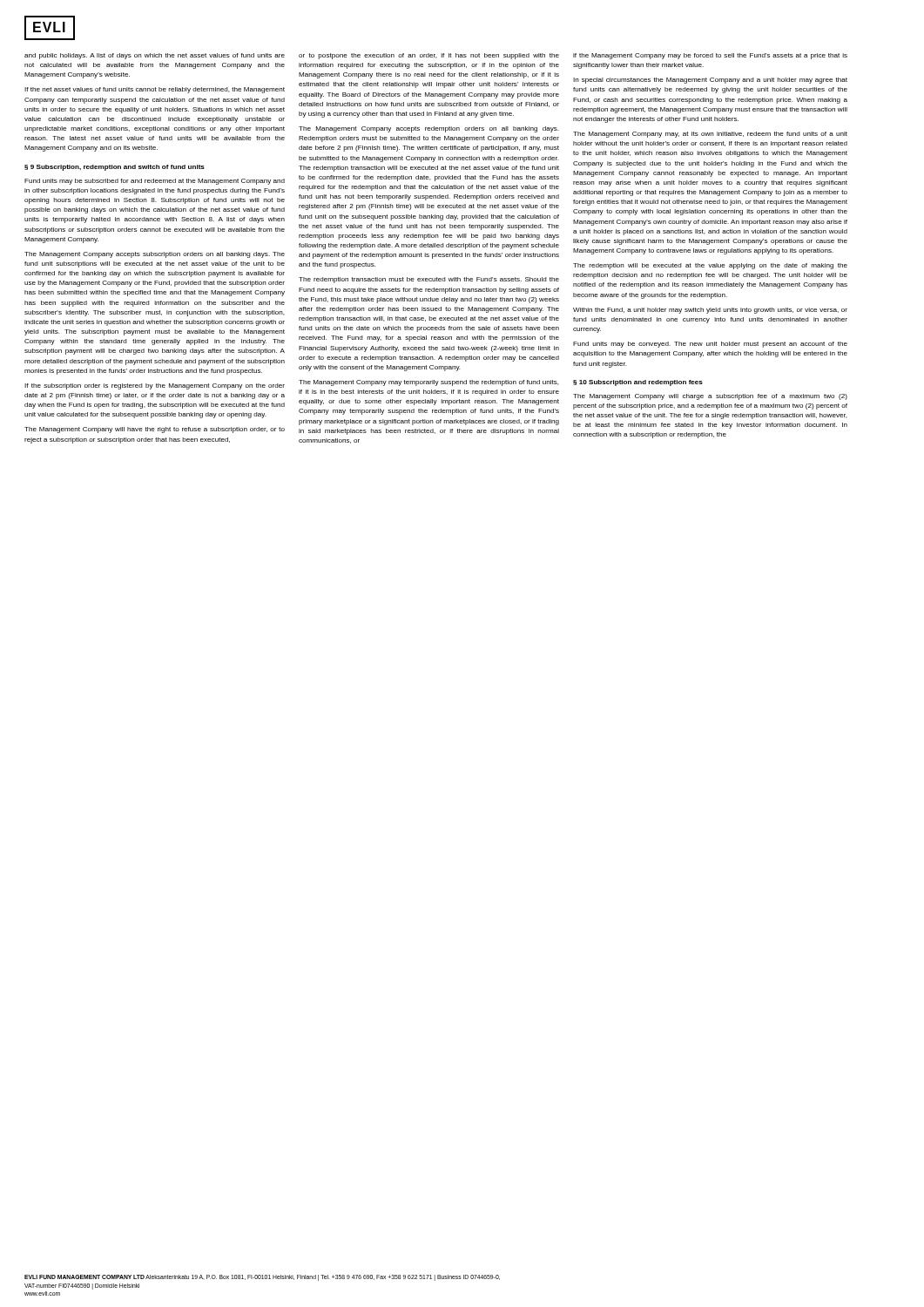This screenshot has height=1307, width=924.
Task: Navigate to the region starting "§ 10 Subscription"
Action: click(x=638, y=382)
